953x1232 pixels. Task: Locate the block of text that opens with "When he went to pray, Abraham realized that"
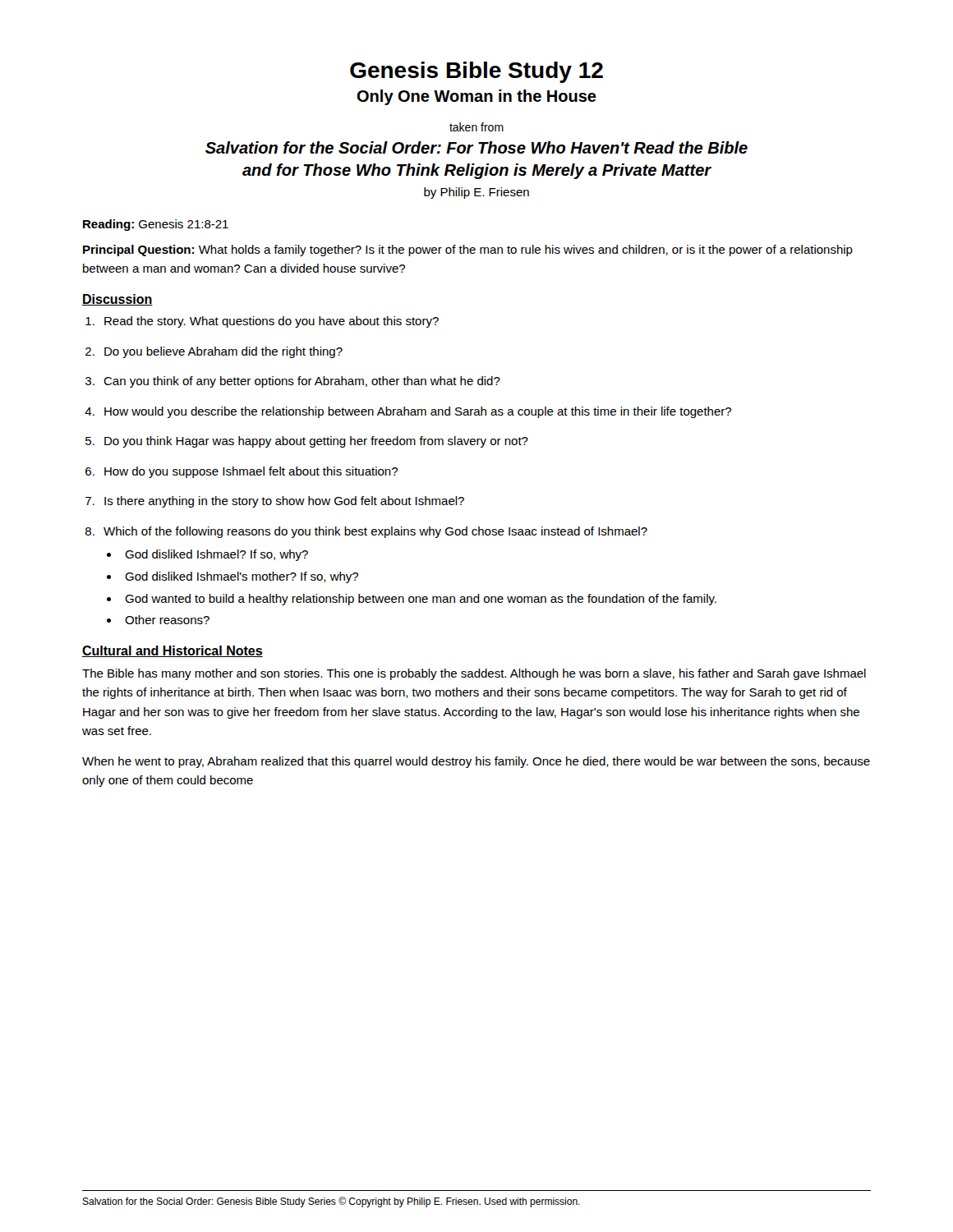[x=476, y=770]
